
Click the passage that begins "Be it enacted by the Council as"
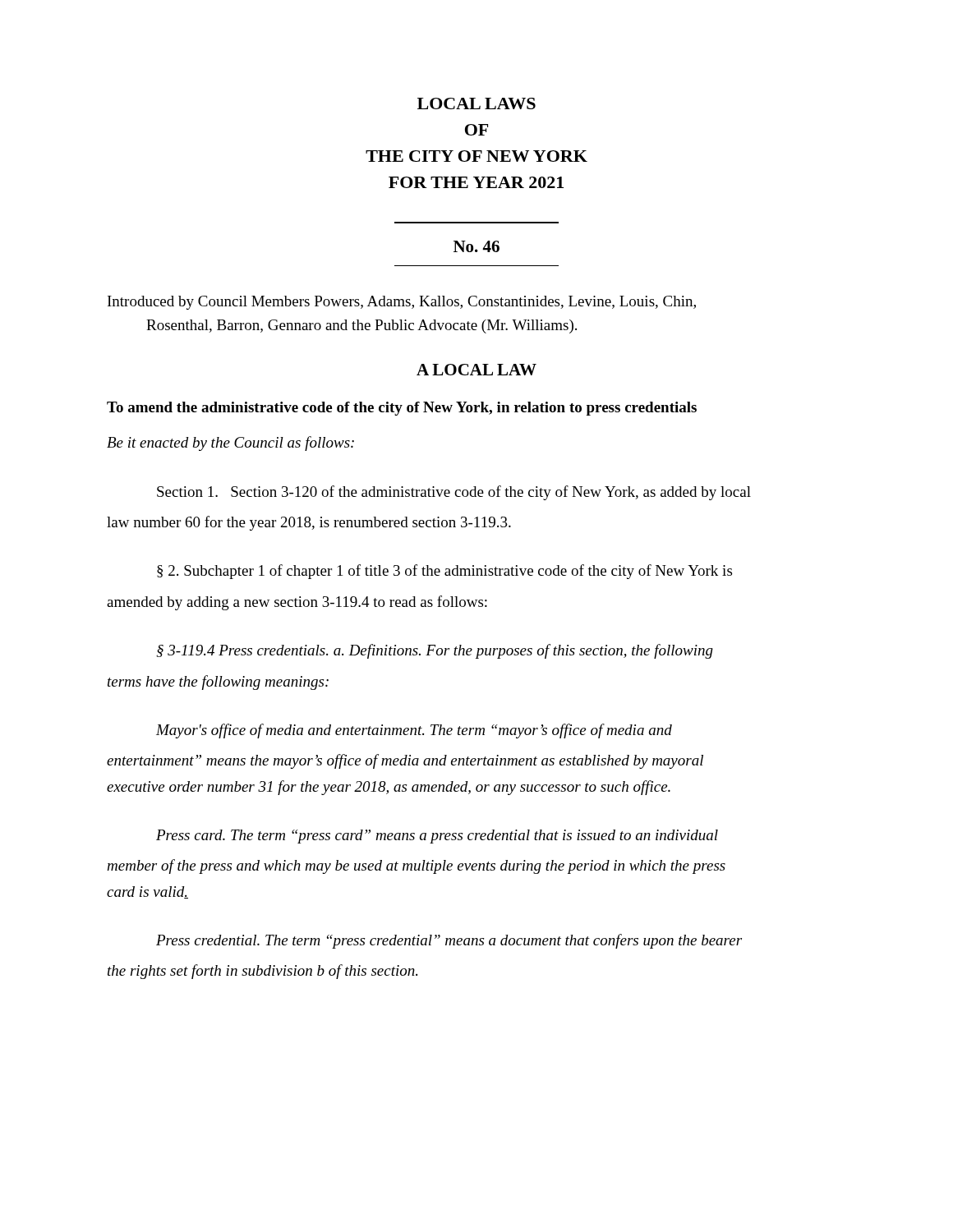(x=231, y=443)
